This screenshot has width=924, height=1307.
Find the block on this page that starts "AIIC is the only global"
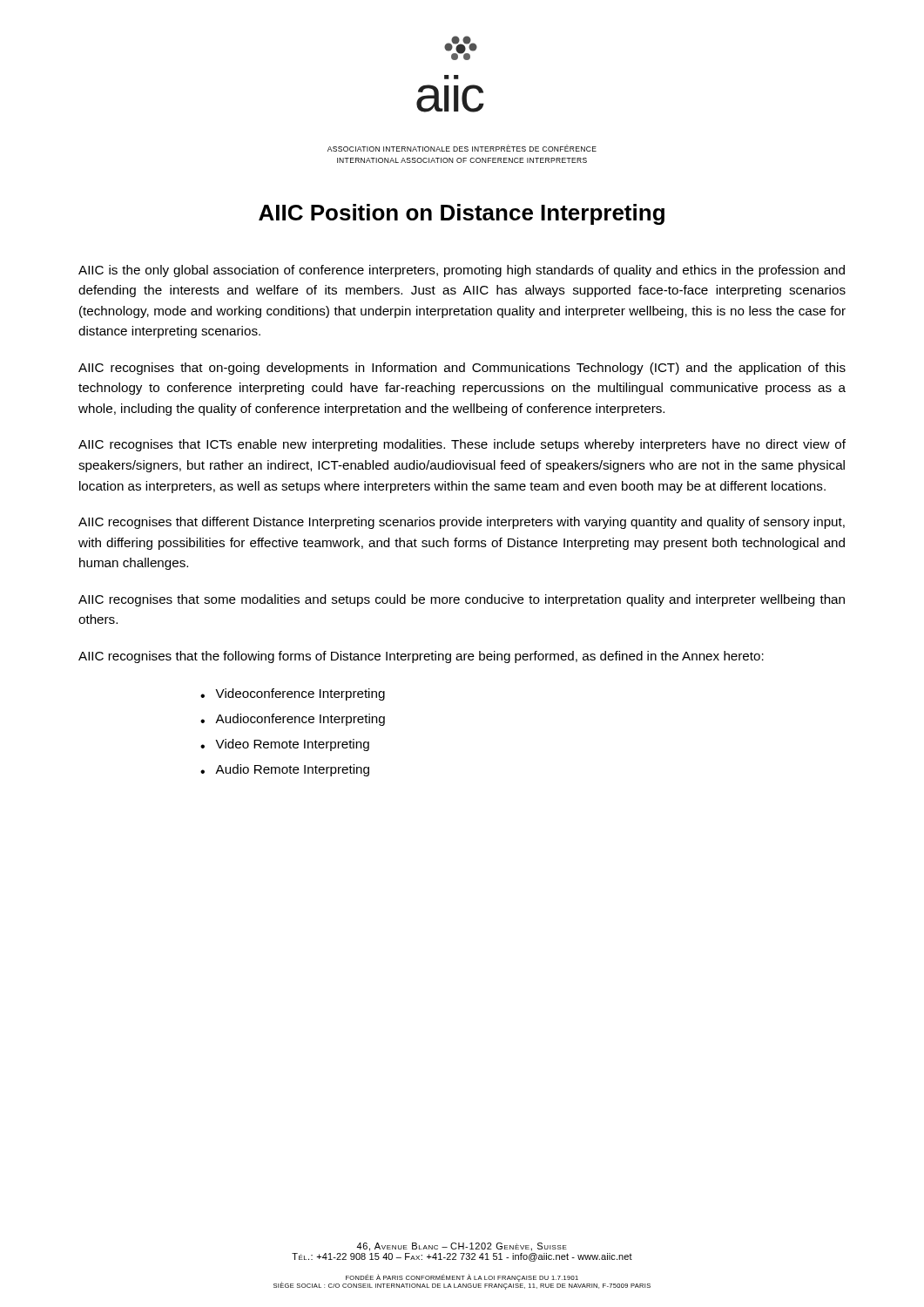(x=462, y=300)
